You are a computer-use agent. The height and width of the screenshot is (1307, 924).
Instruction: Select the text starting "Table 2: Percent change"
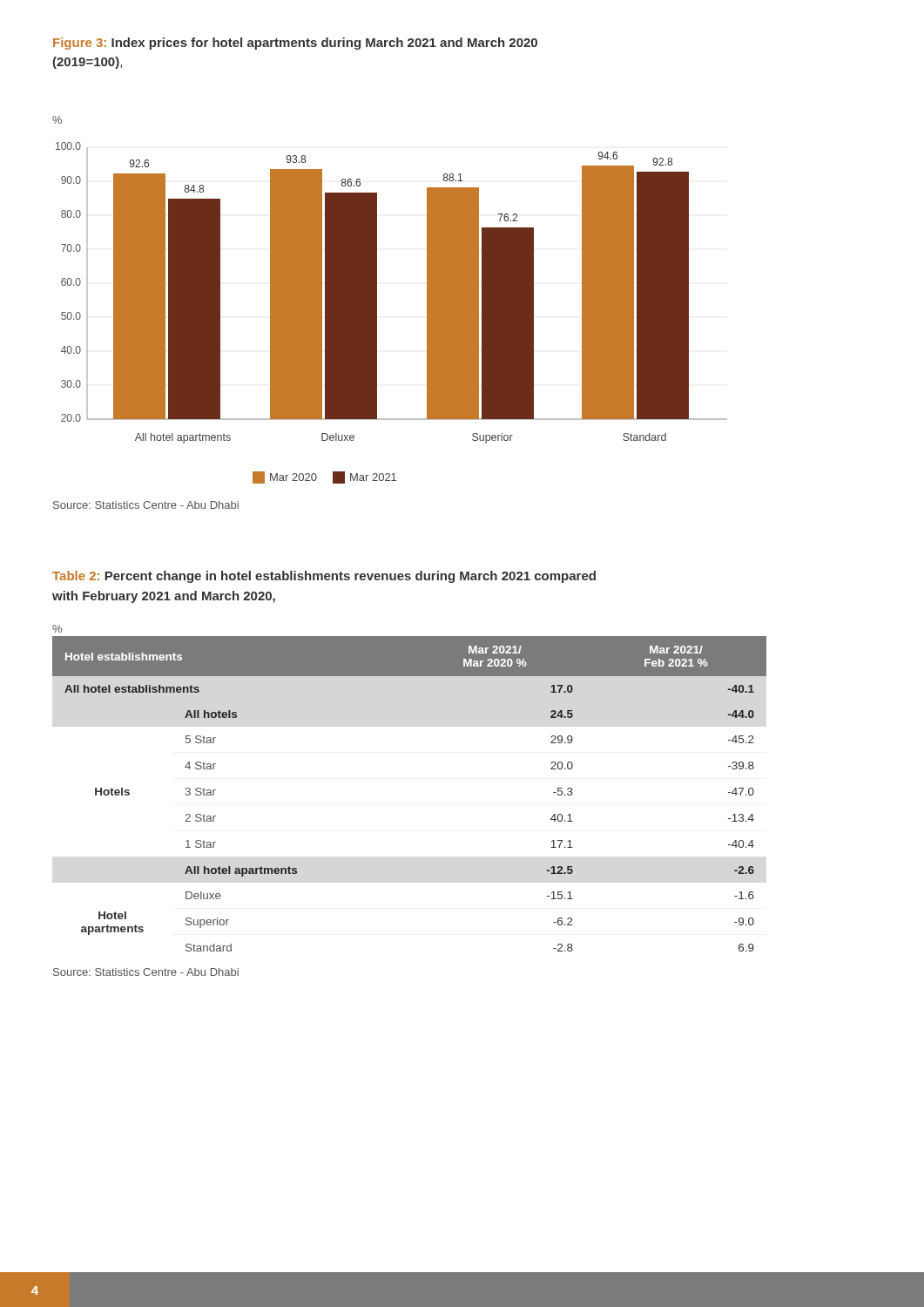click(x=324, y=585)
